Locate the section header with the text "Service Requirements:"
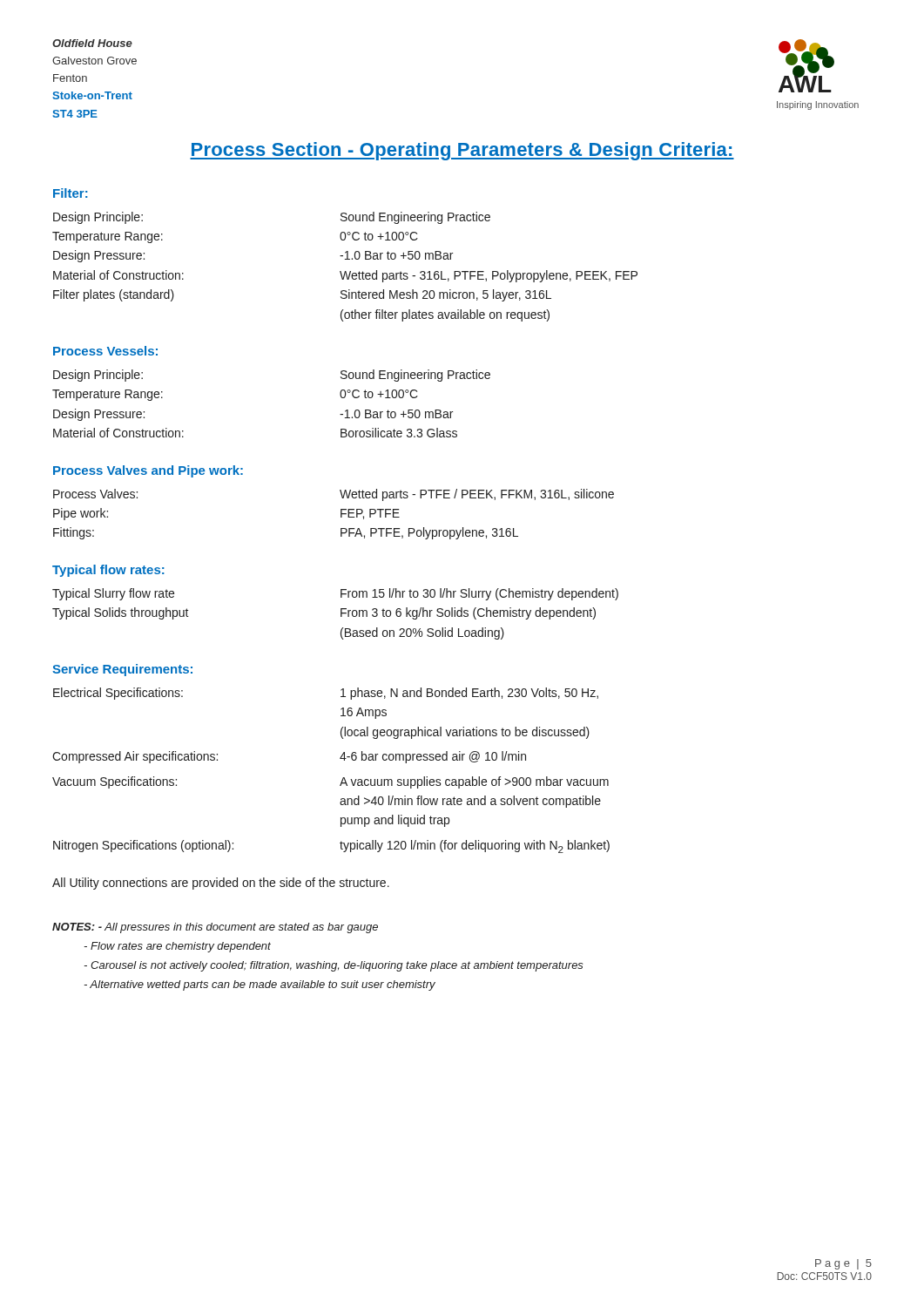The height and width of the screenshot is (1307, 924). point(123,669)
